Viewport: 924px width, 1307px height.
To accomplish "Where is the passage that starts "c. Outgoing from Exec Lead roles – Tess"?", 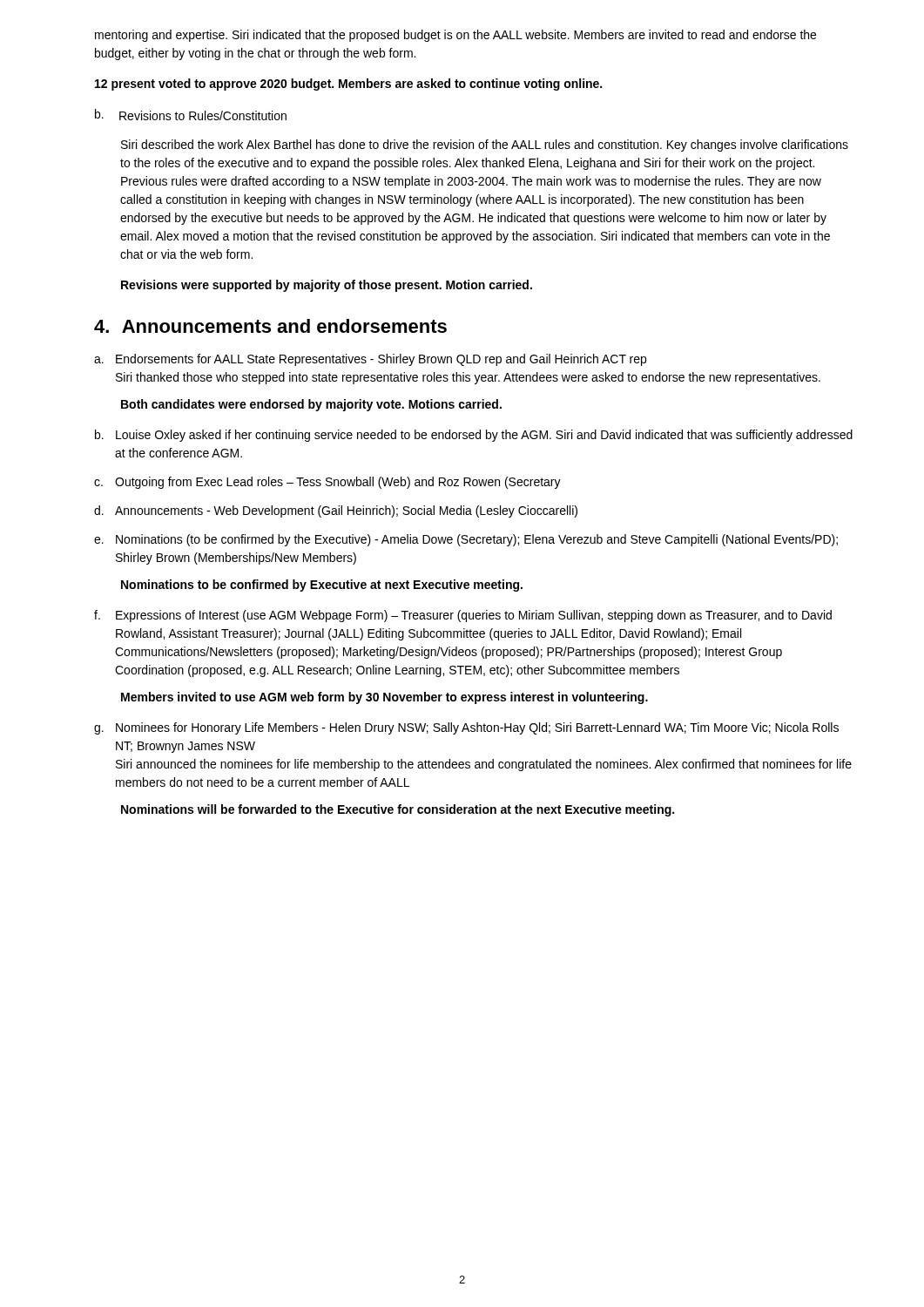I will 474,482.
